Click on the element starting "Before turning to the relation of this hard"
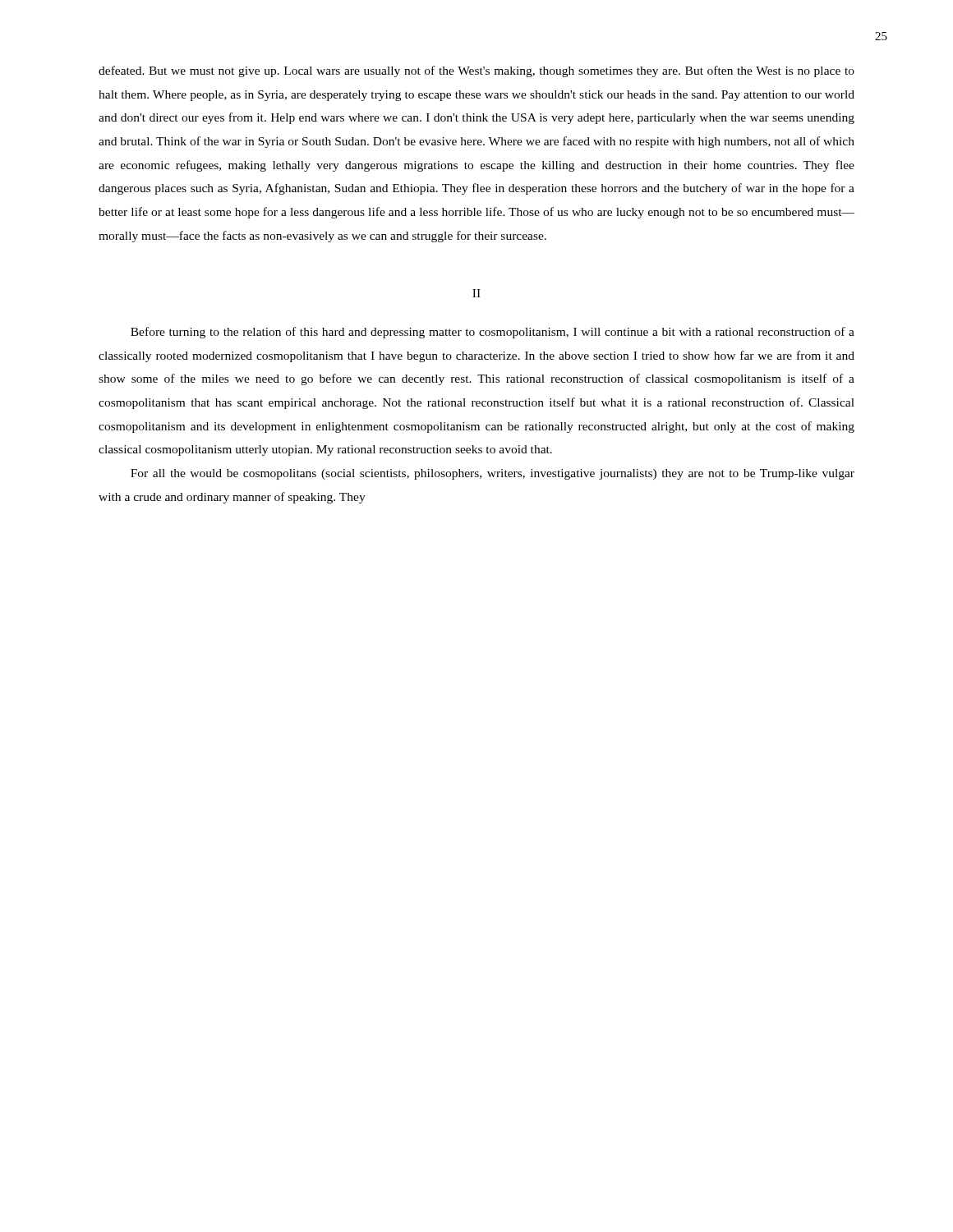 (476, 390)
